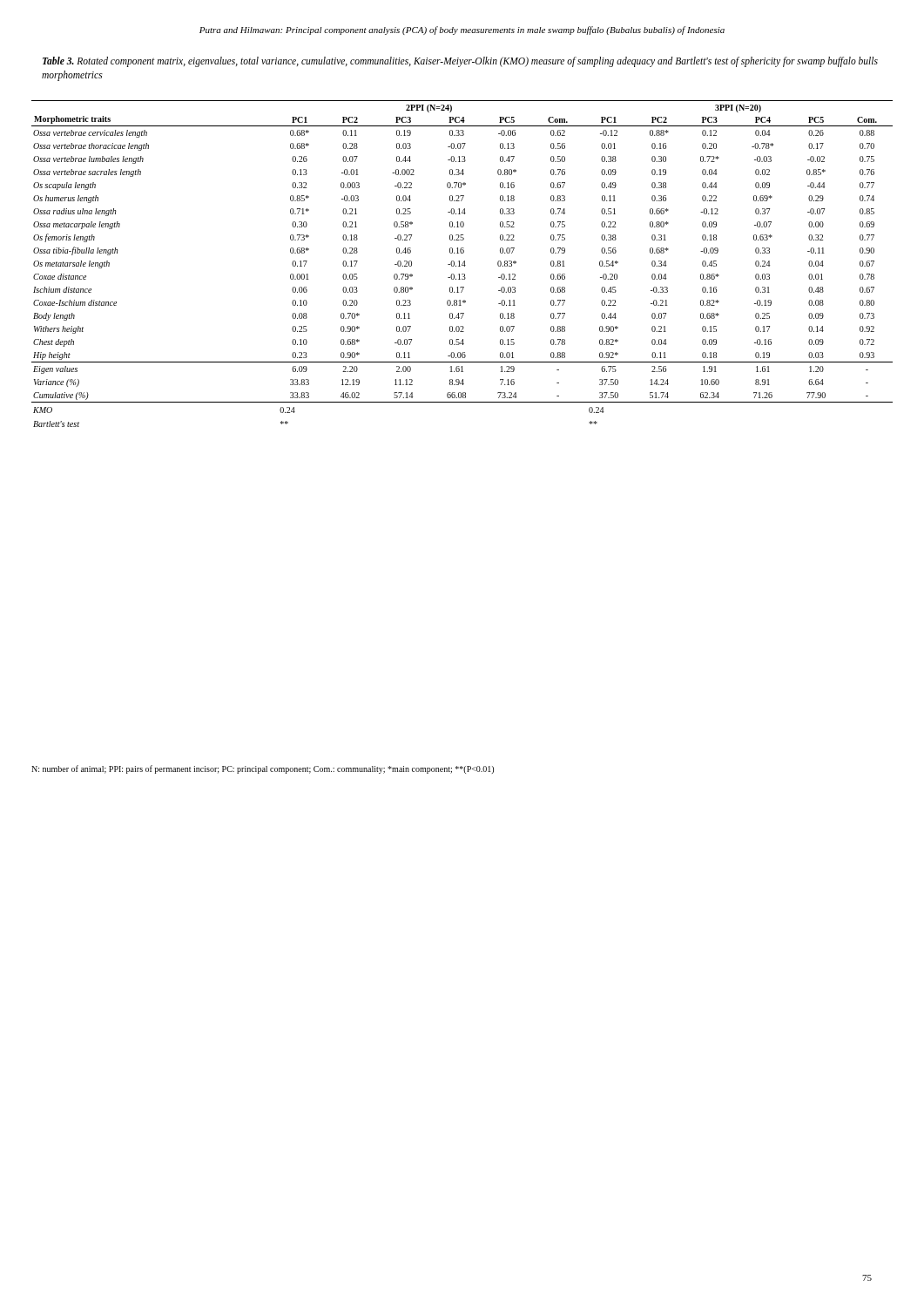This screenshot has width=924, height=1307.
Task: Locate the text block starting "Table 3. Rotated component matrix,"
Action: [x=460, y=68]
